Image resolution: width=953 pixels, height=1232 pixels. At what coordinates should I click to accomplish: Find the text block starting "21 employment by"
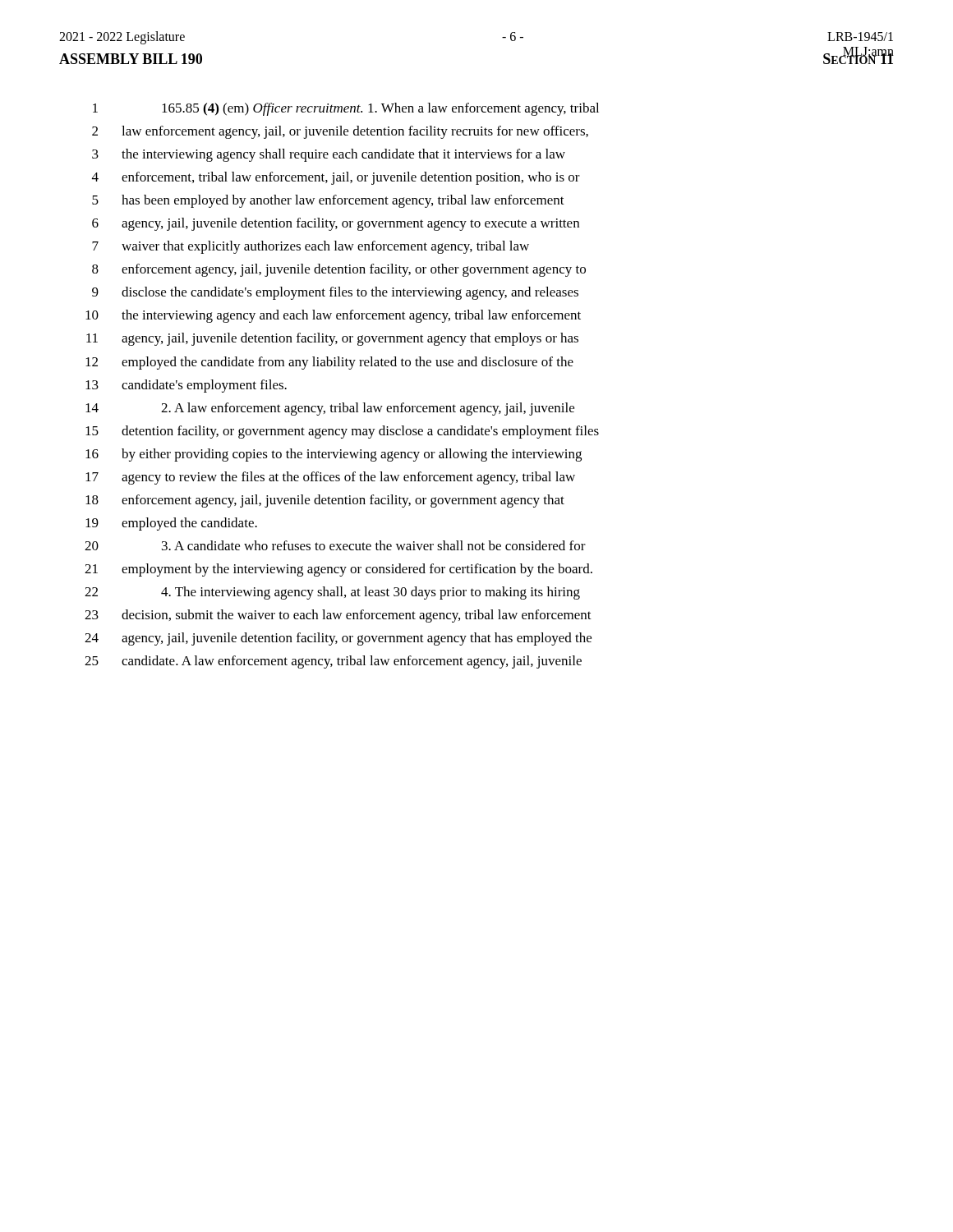coord(476,569)
